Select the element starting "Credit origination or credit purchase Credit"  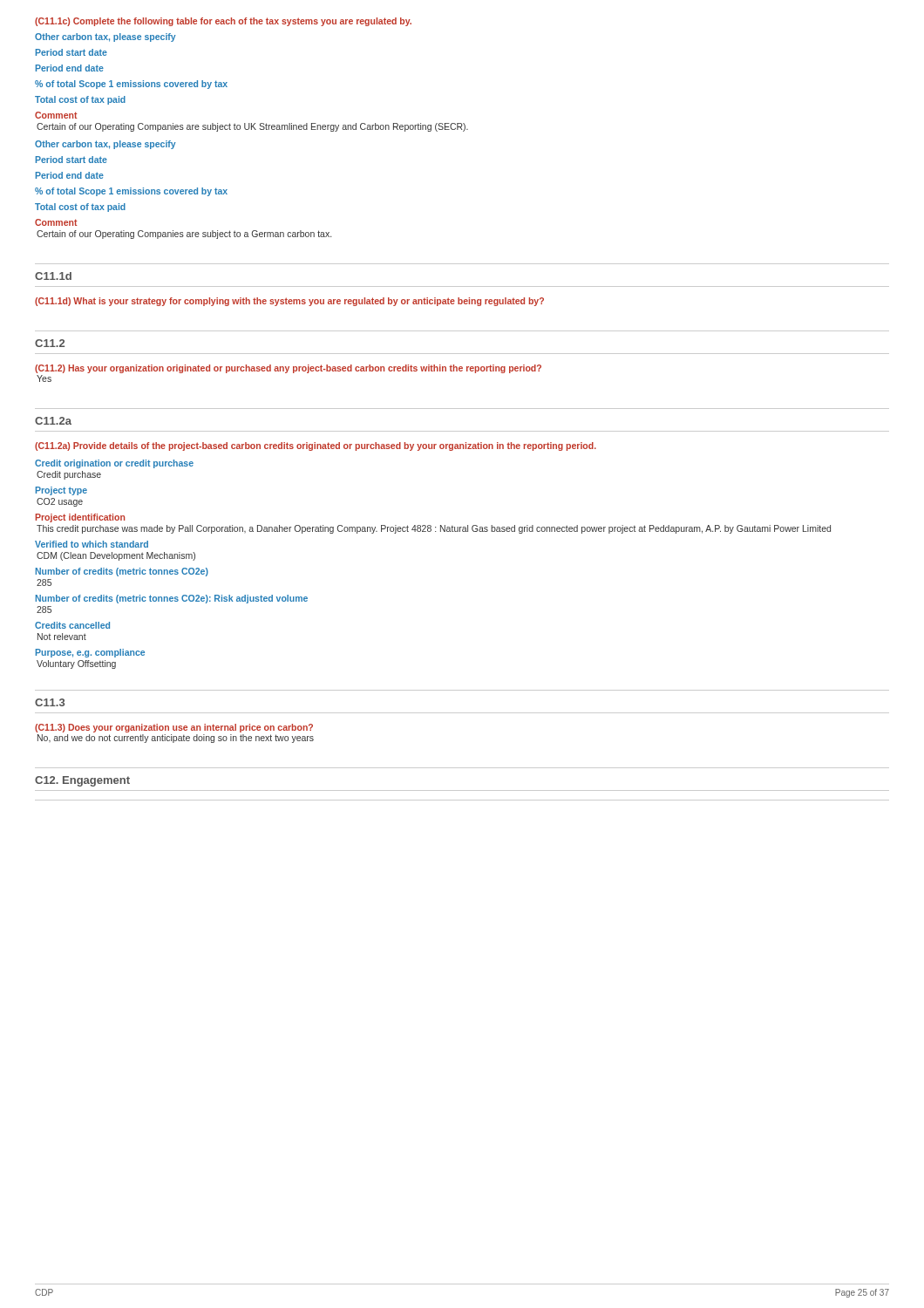114,464
